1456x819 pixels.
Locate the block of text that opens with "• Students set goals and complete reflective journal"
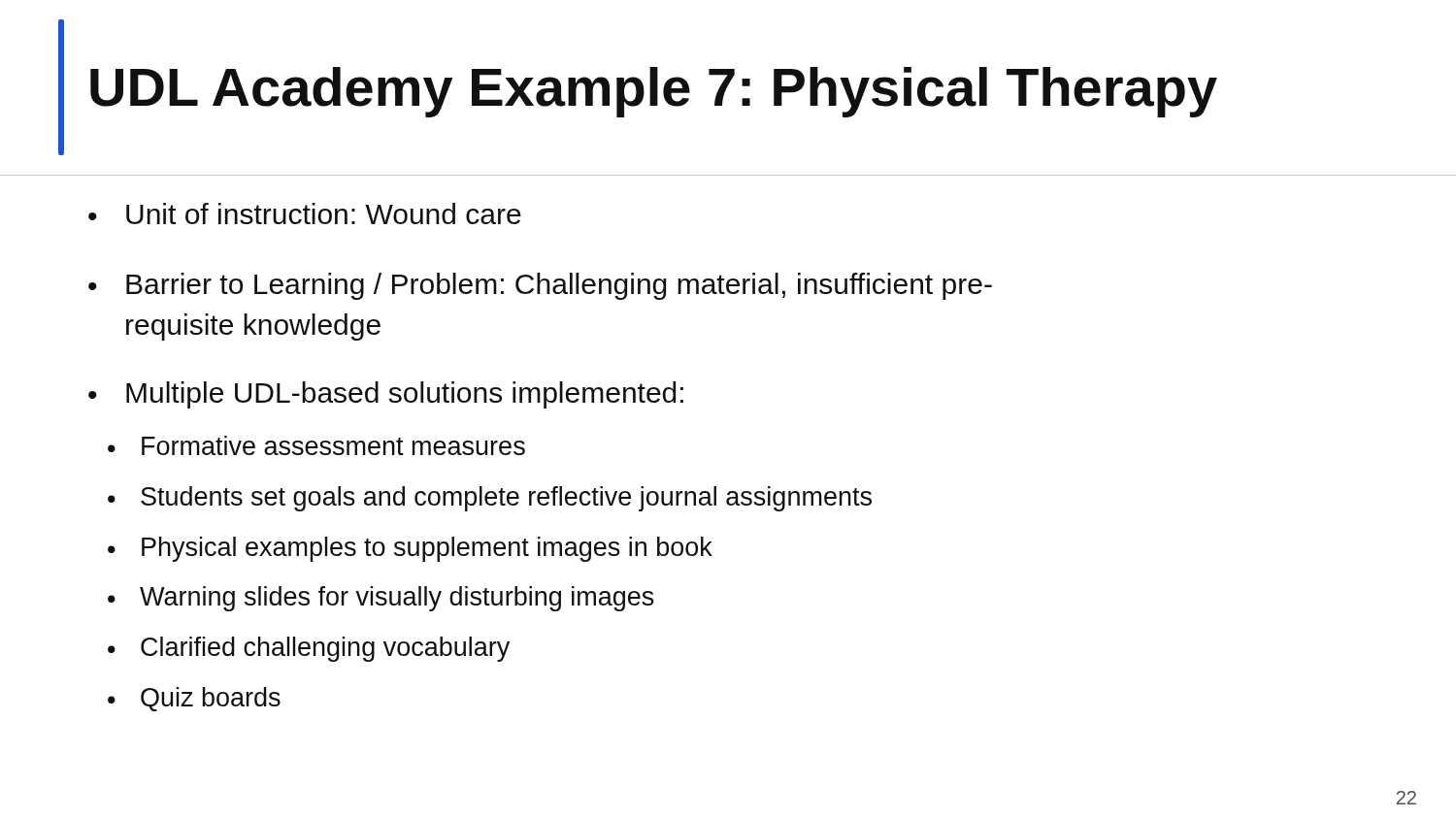[x=490, y=498]
